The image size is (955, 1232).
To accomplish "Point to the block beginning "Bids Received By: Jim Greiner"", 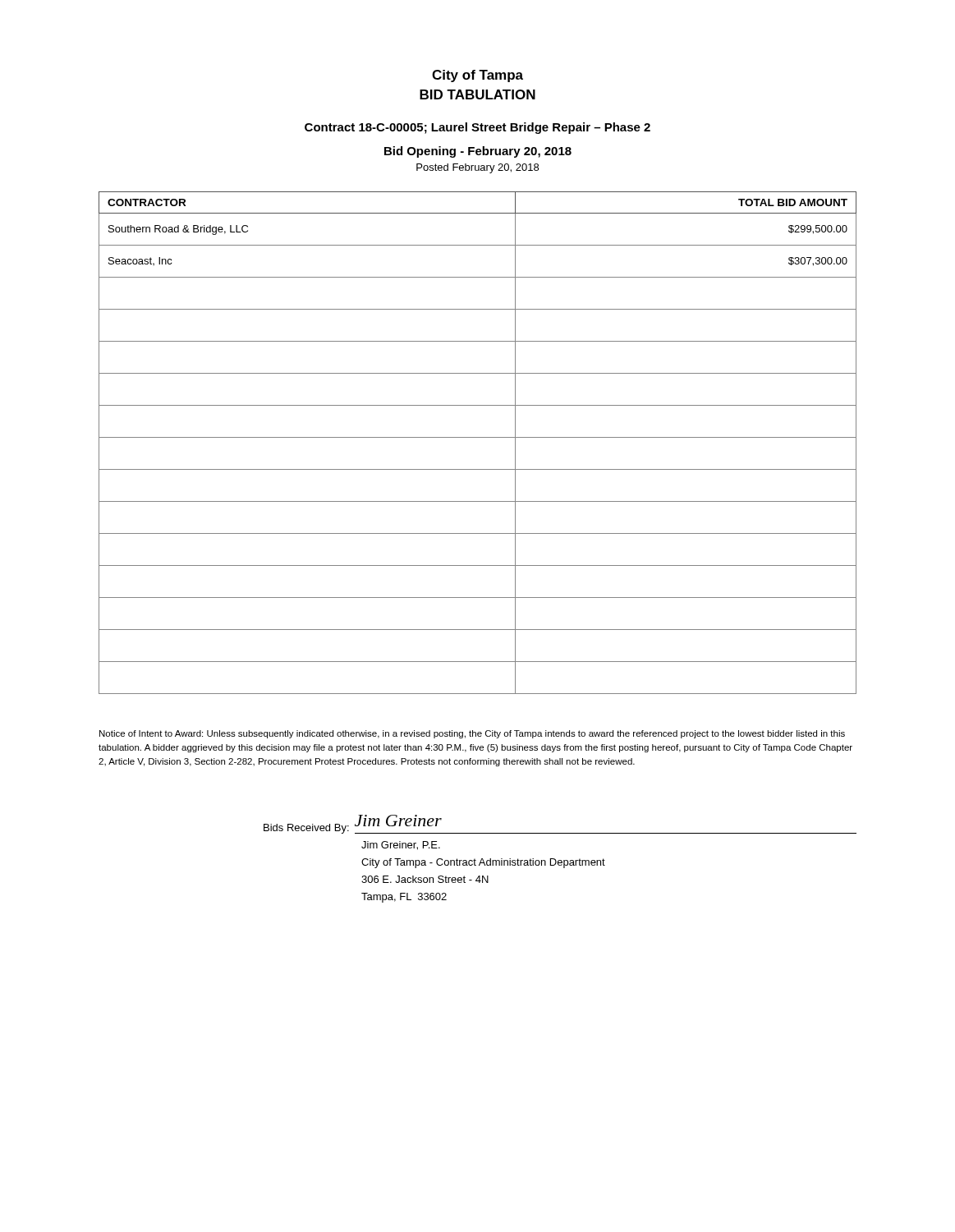I will click(560, 858).
